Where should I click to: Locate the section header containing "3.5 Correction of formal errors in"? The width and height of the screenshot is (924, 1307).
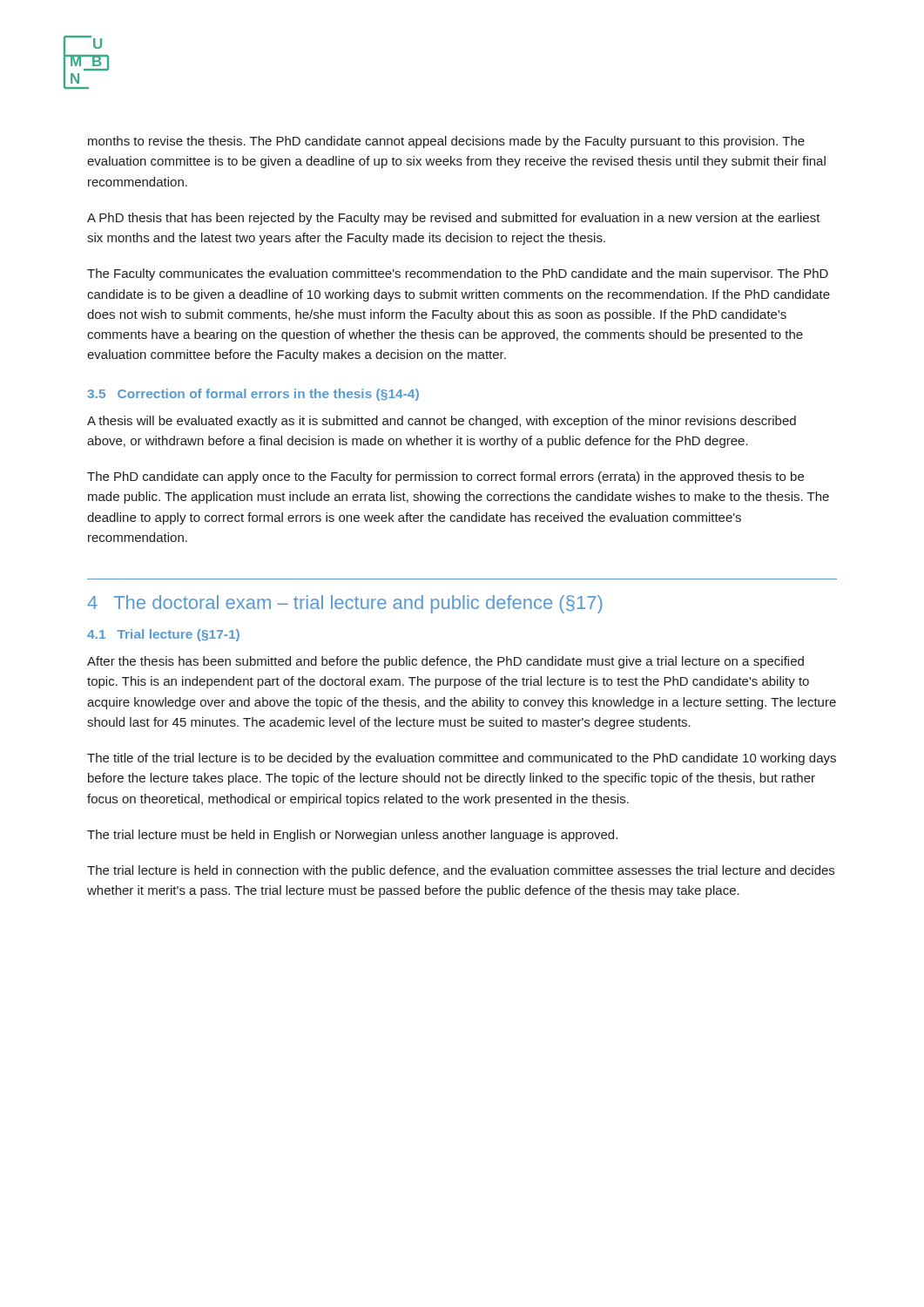[253, 393]
